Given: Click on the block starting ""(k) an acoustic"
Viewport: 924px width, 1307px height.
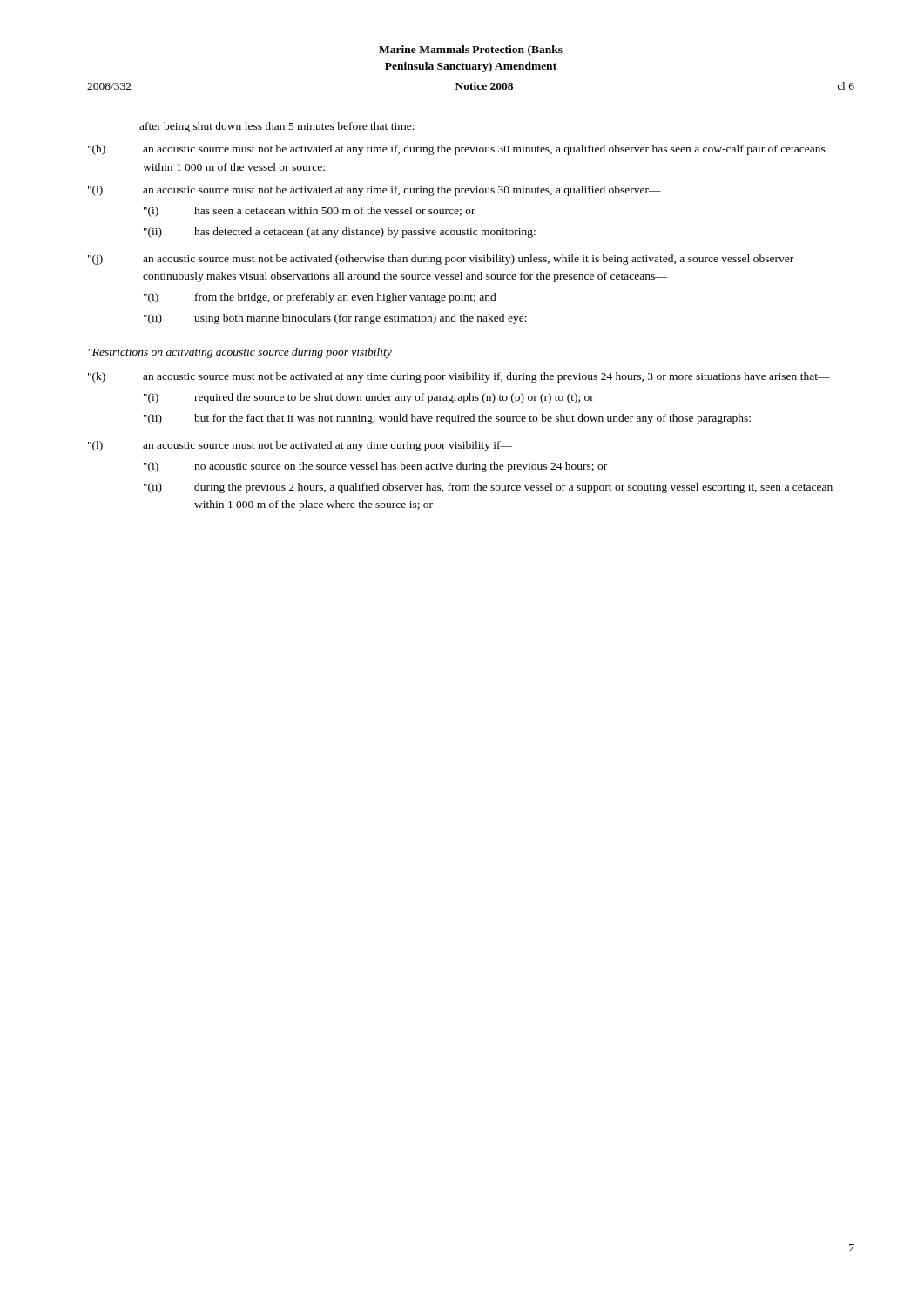Looking at the screenshot, I should (471, 399).
